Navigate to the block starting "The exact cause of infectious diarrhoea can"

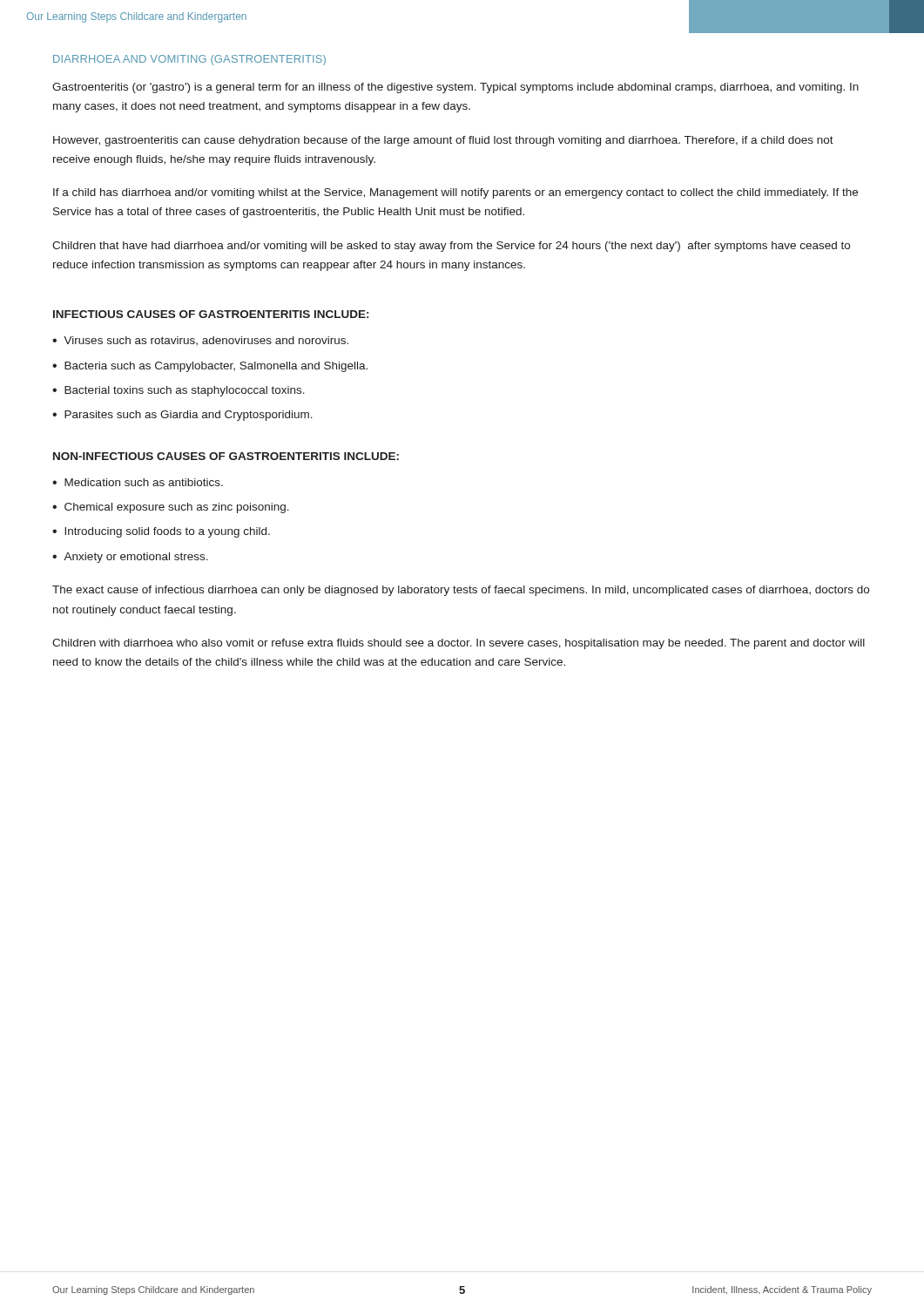pyautogui.click(x=461, y=599)
